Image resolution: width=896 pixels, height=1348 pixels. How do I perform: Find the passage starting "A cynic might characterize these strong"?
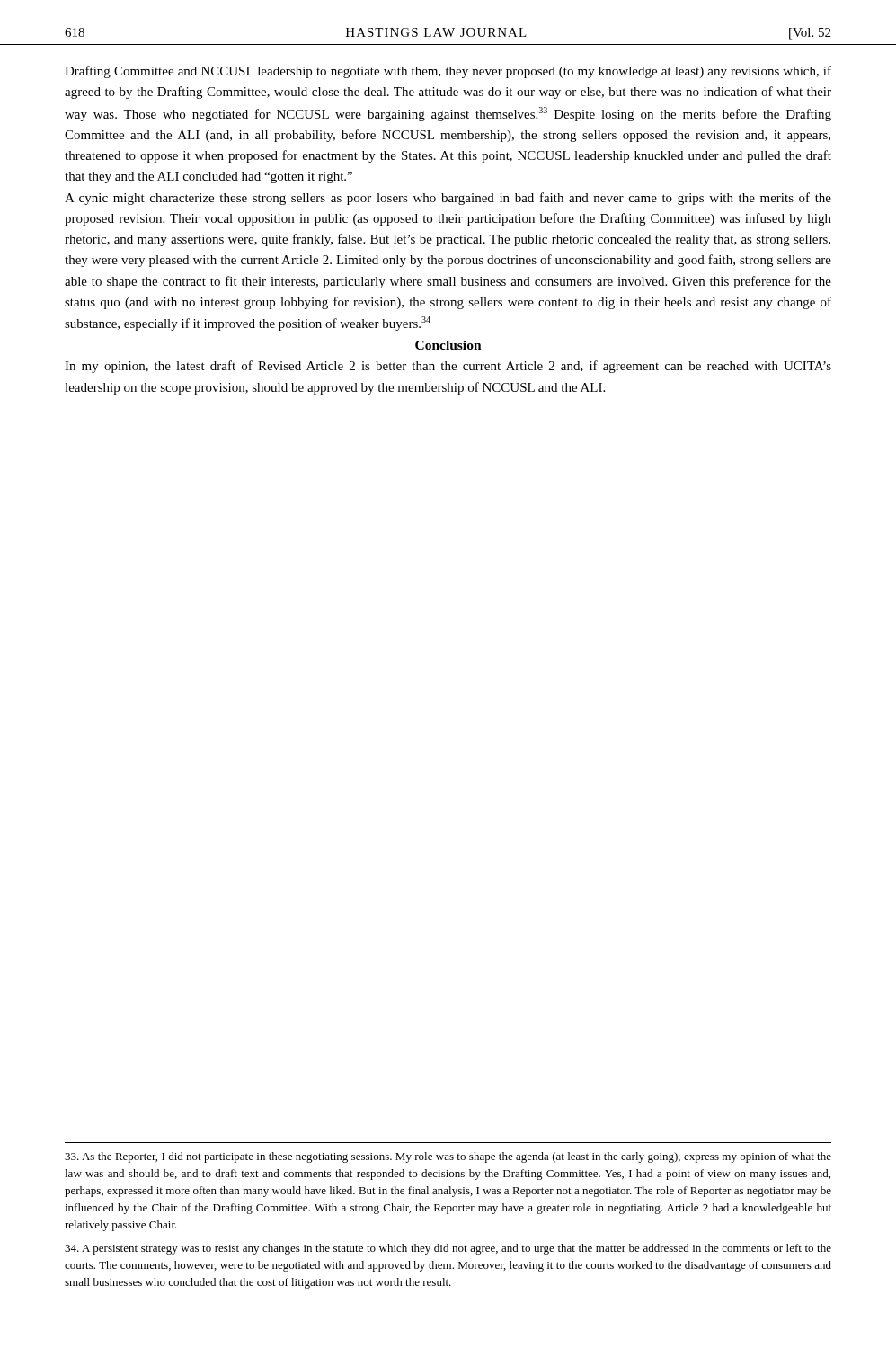point(448,261)
